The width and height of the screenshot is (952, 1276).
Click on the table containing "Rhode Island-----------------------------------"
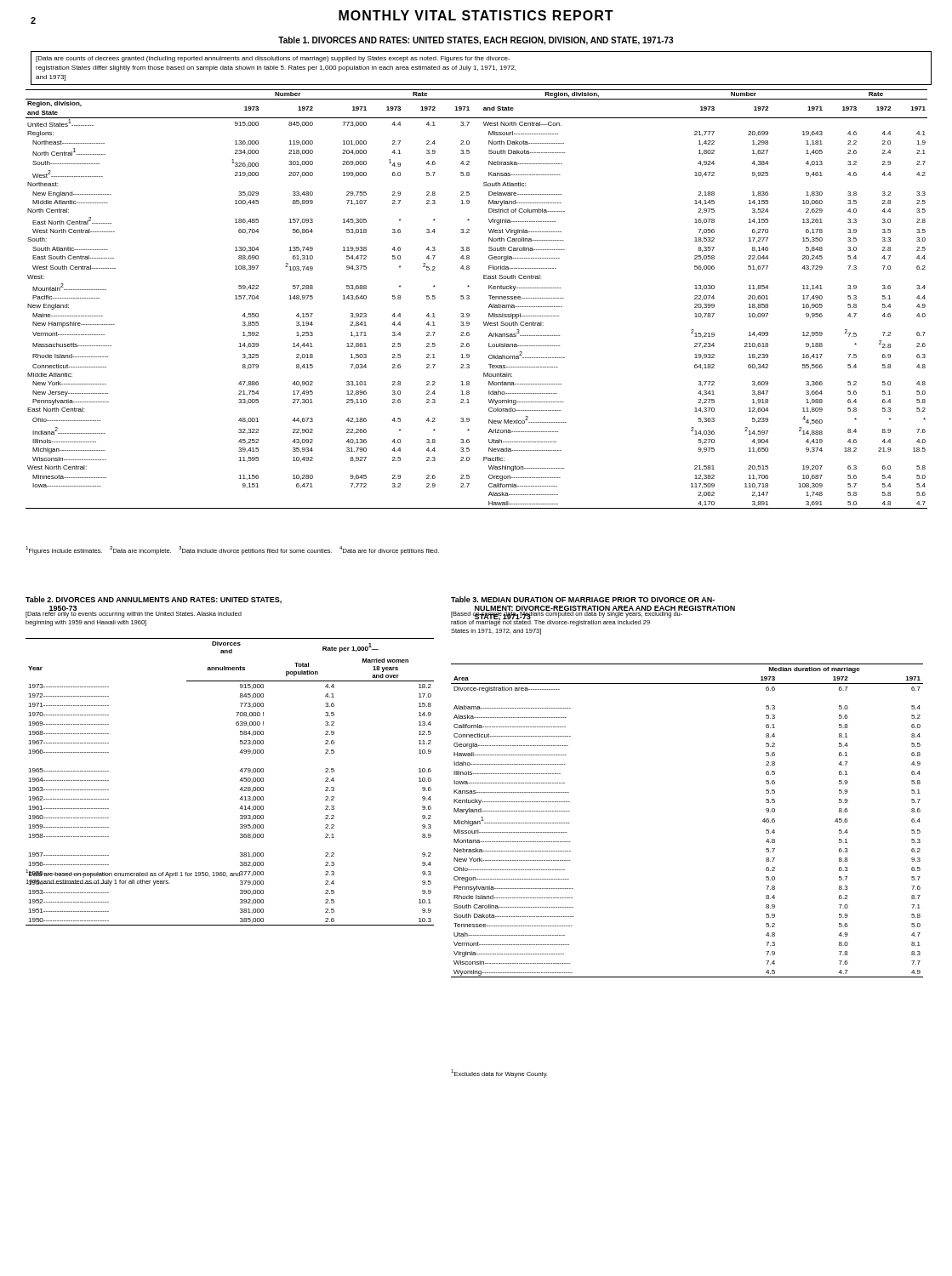(x=687, y=820)
